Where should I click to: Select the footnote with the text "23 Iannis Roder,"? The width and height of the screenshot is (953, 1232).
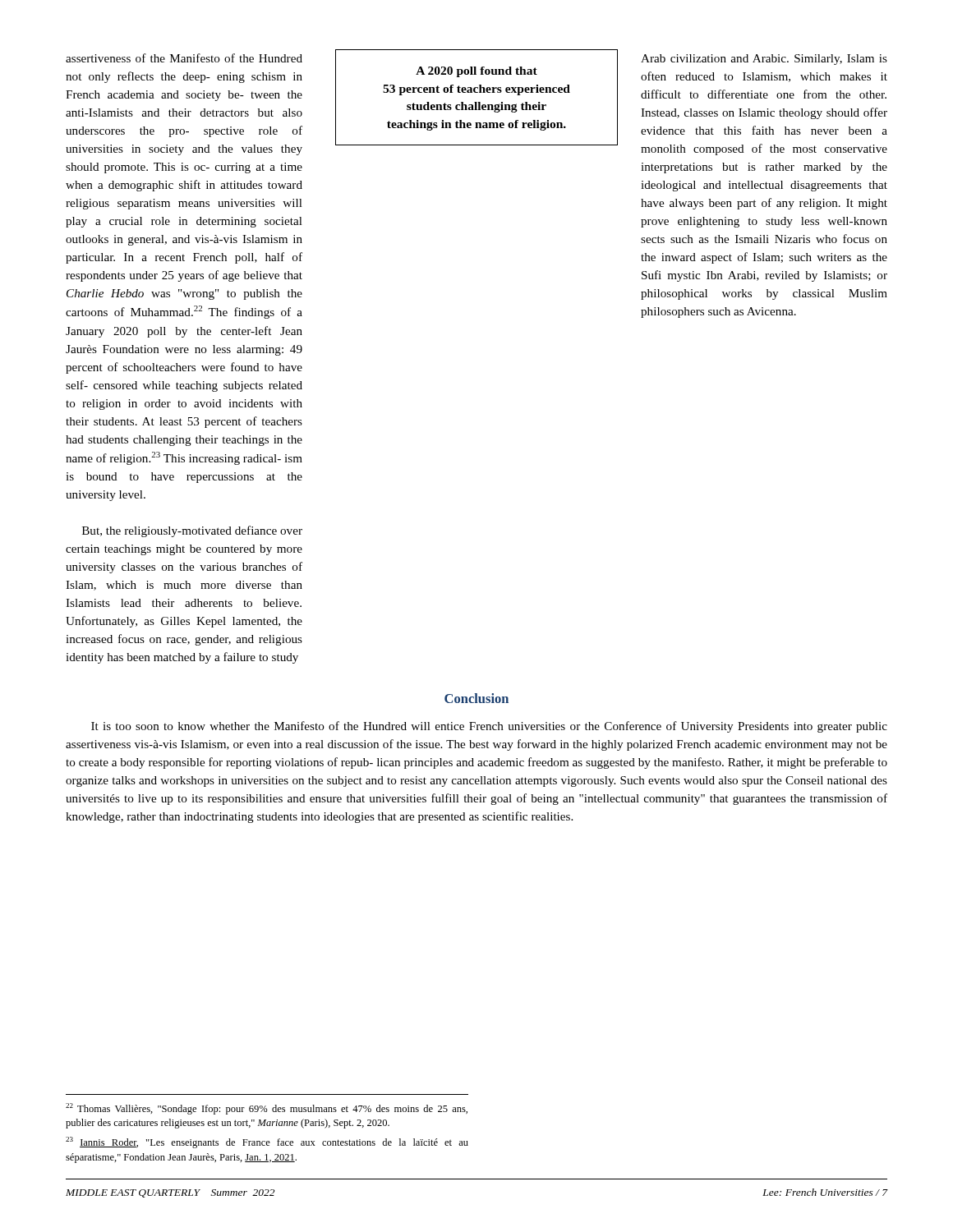click(x=267, y=1149)
